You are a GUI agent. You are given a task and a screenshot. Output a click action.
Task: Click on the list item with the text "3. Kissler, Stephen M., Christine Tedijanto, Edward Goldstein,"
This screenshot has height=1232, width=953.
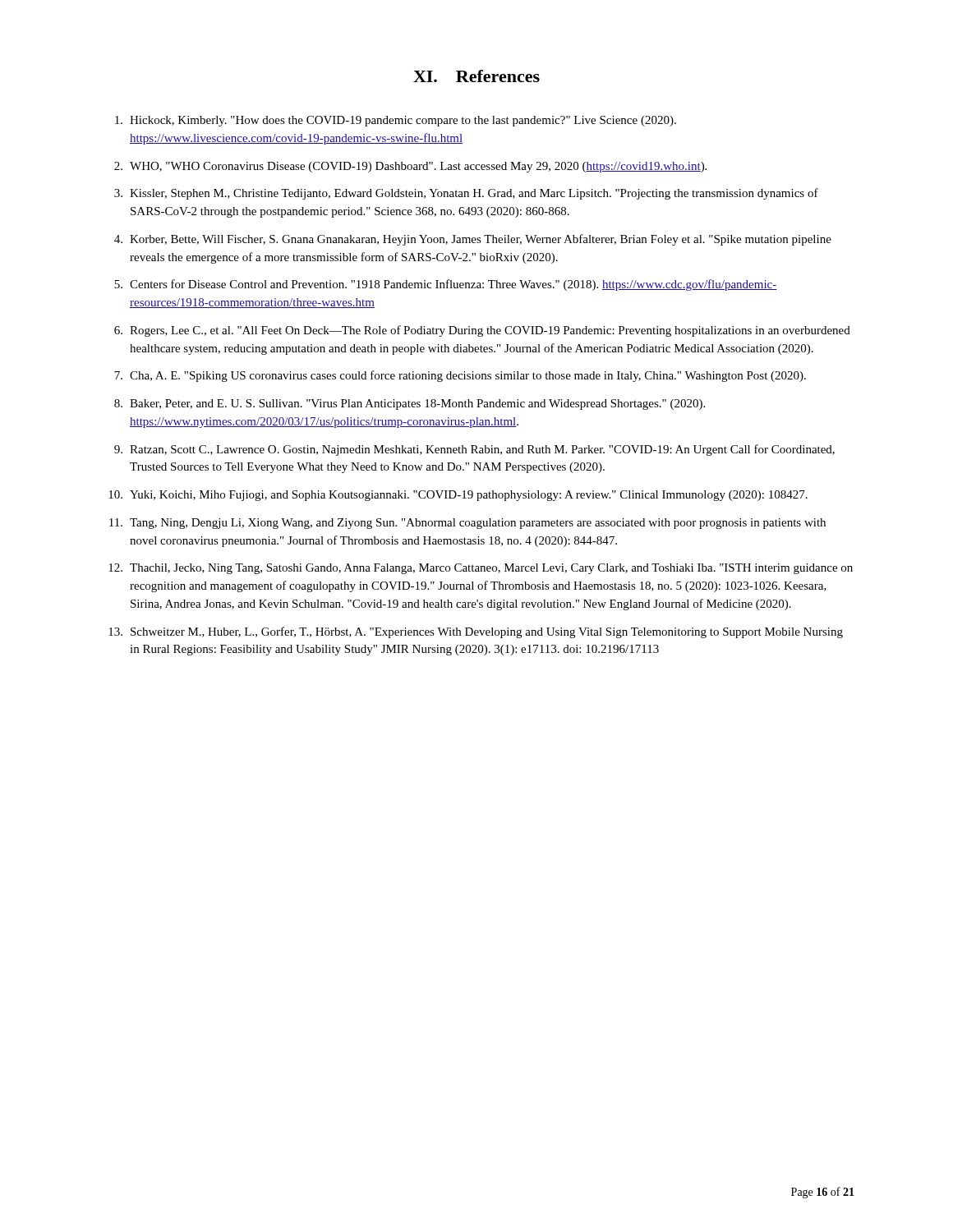pyautogui.click(x=476, y=203)
